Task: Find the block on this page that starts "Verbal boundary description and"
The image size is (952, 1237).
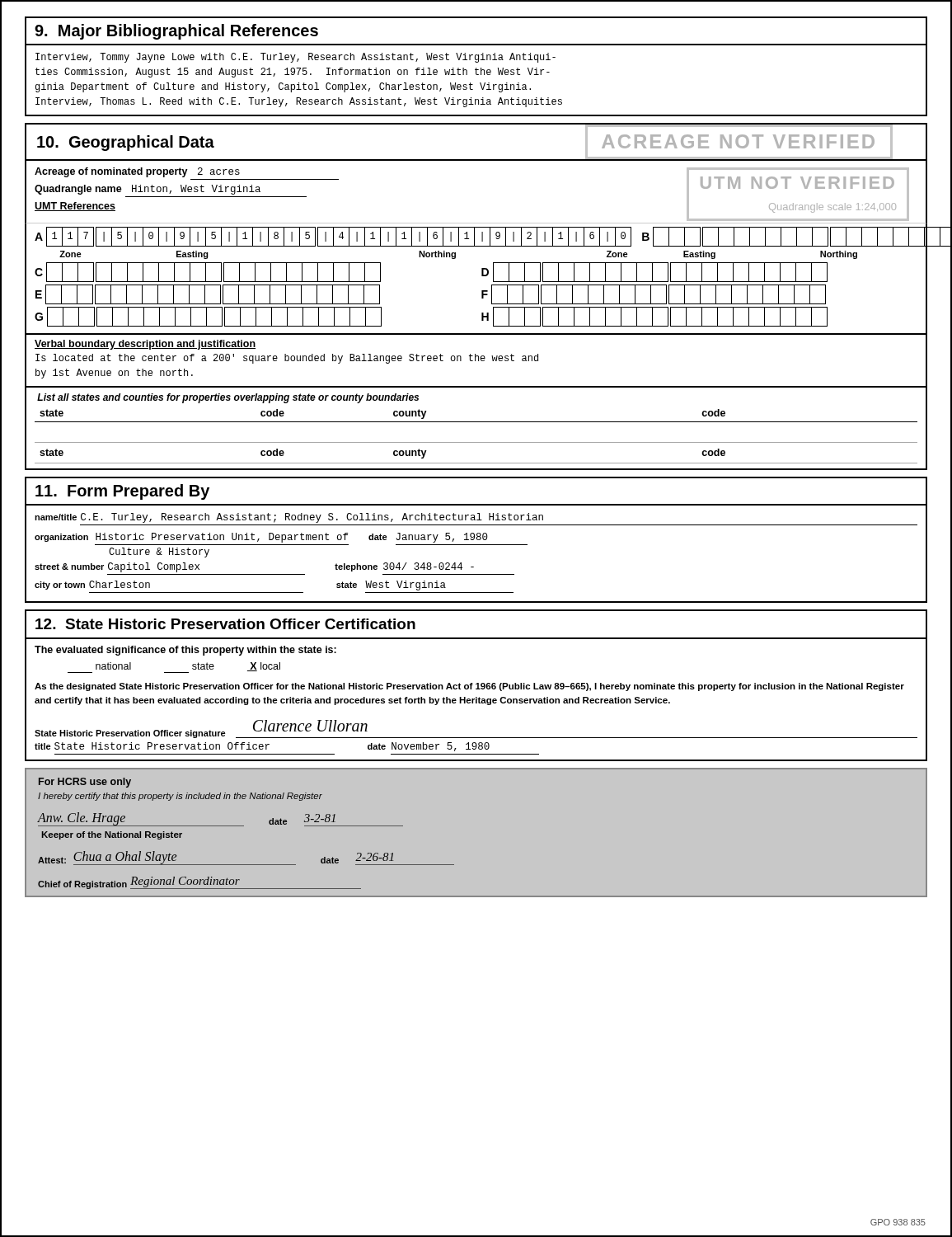Action: coord(476,359)
